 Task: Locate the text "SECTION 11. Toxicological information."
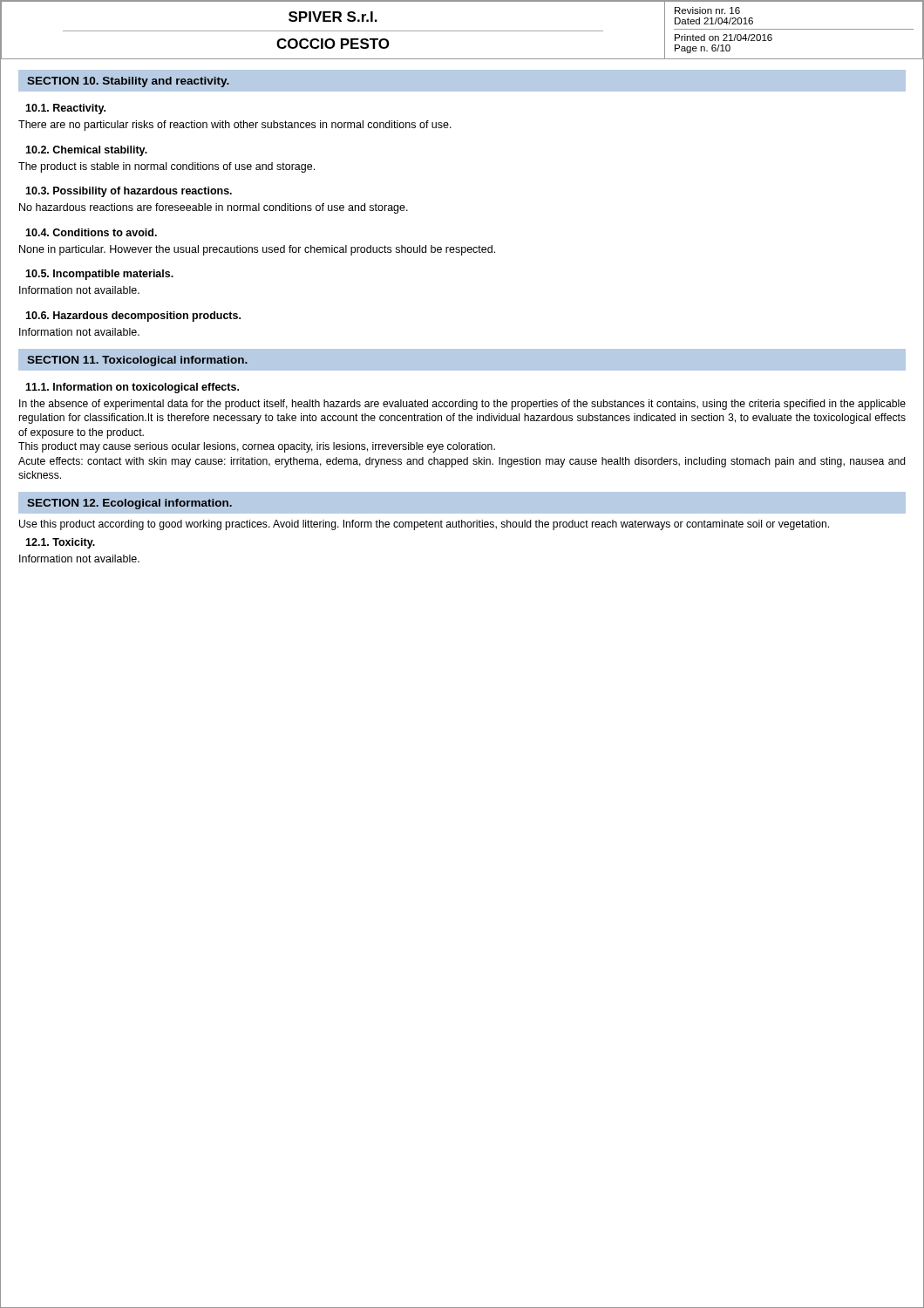tap(137, 360)
